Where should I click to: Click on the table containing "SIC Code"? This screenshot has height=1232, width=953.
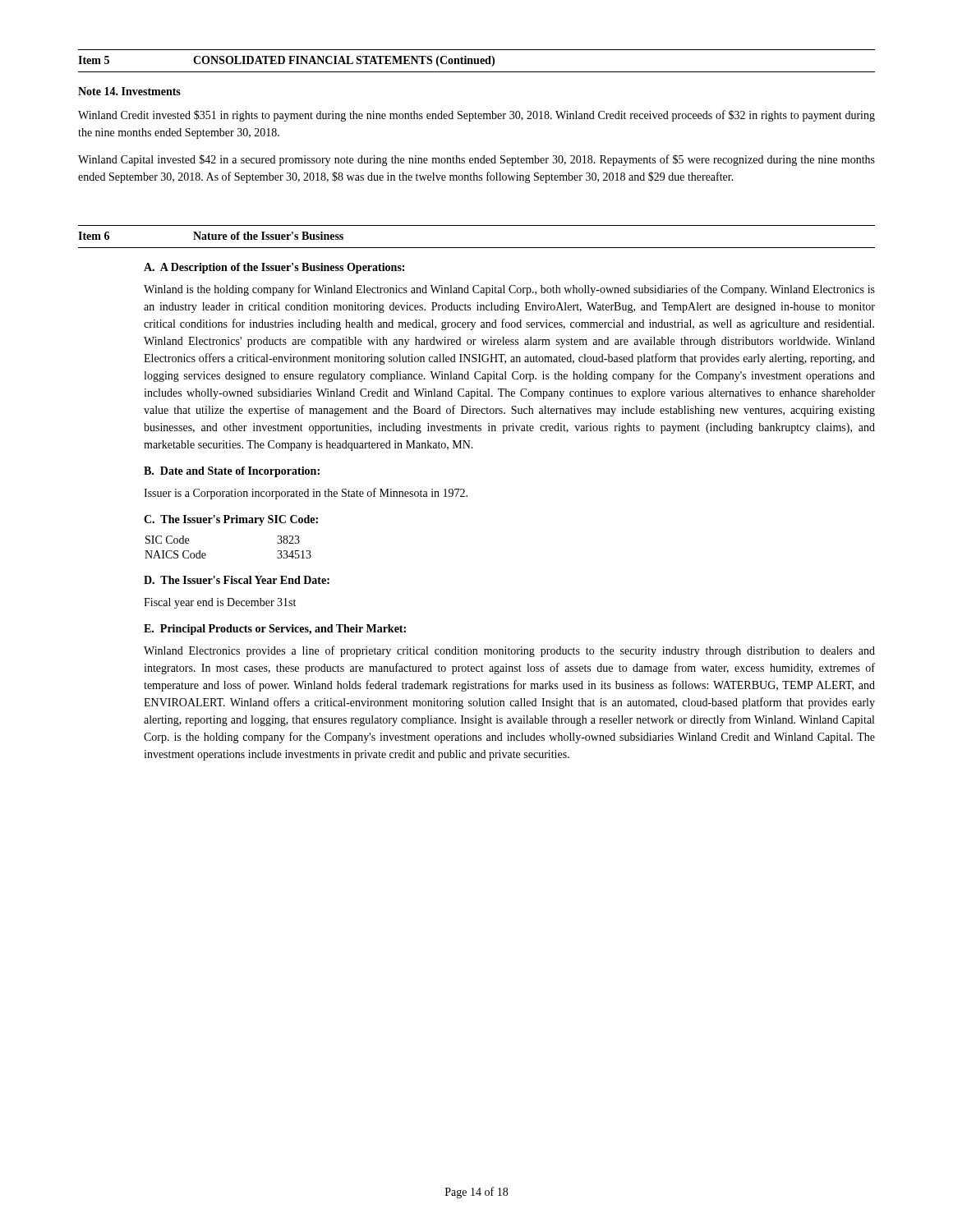coord(509,548)
